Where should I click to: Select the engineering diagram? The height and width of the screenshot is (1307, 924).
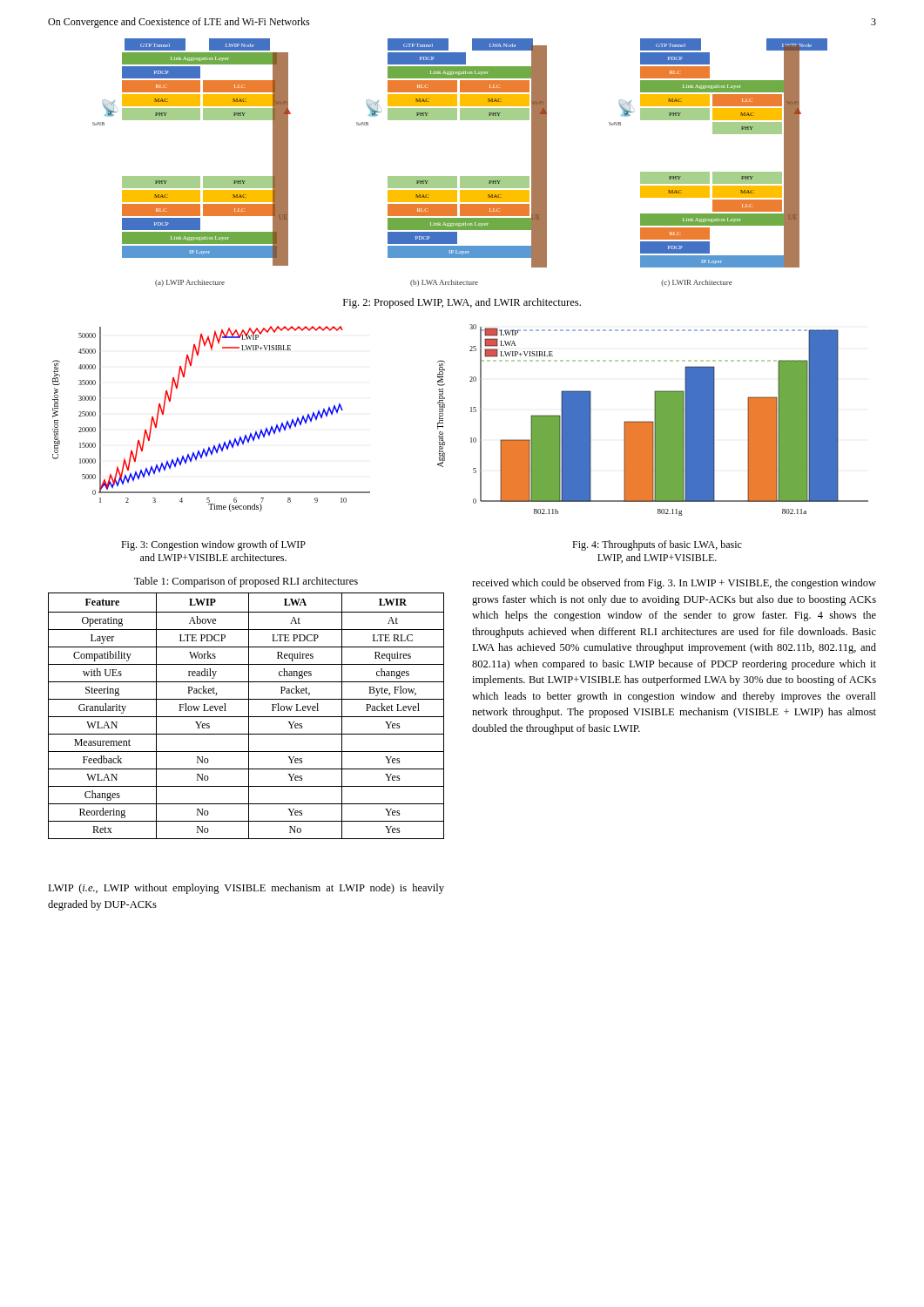[462, 165]
